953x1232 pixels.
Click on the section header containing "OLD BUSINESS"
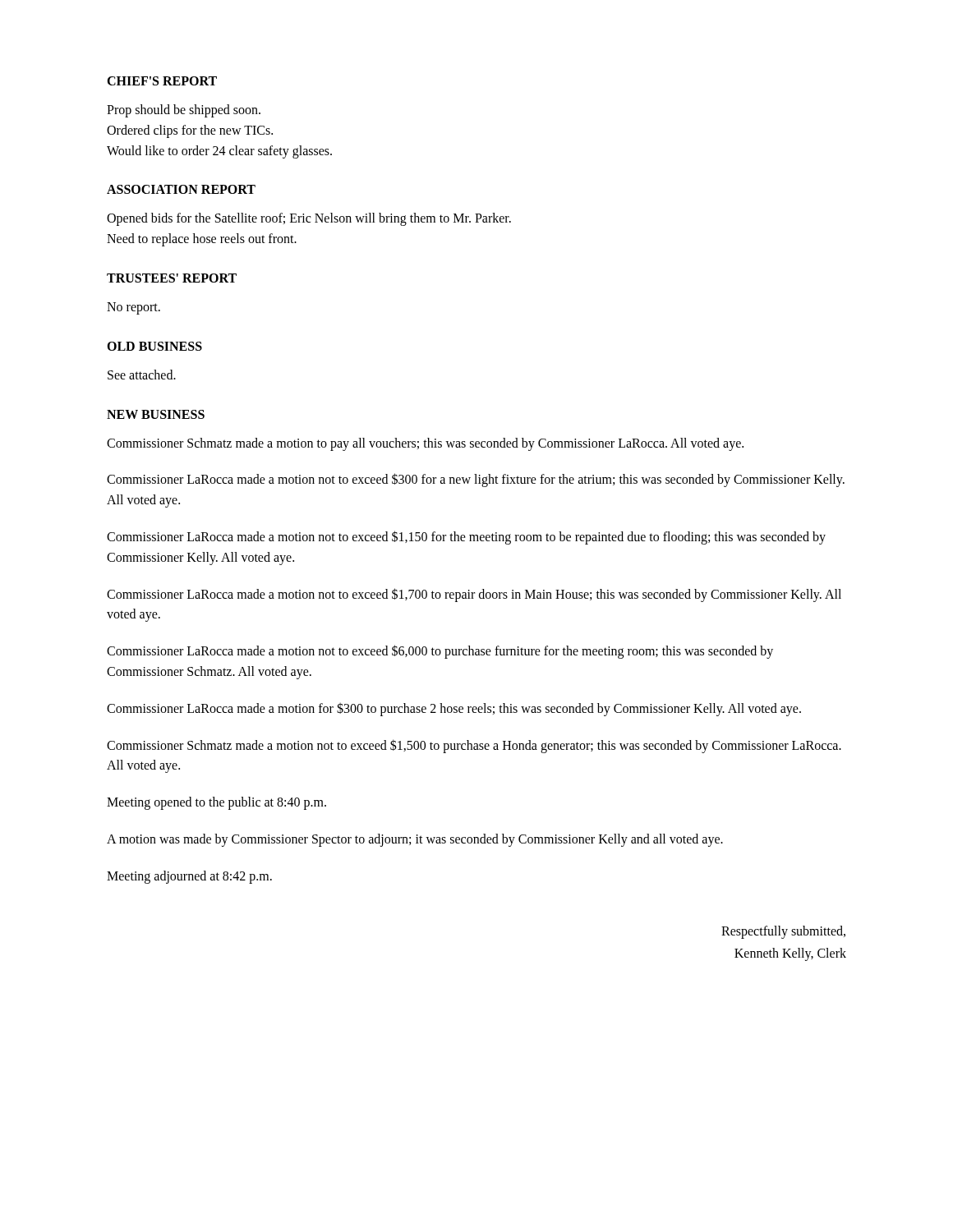click(x=154, y=346)
